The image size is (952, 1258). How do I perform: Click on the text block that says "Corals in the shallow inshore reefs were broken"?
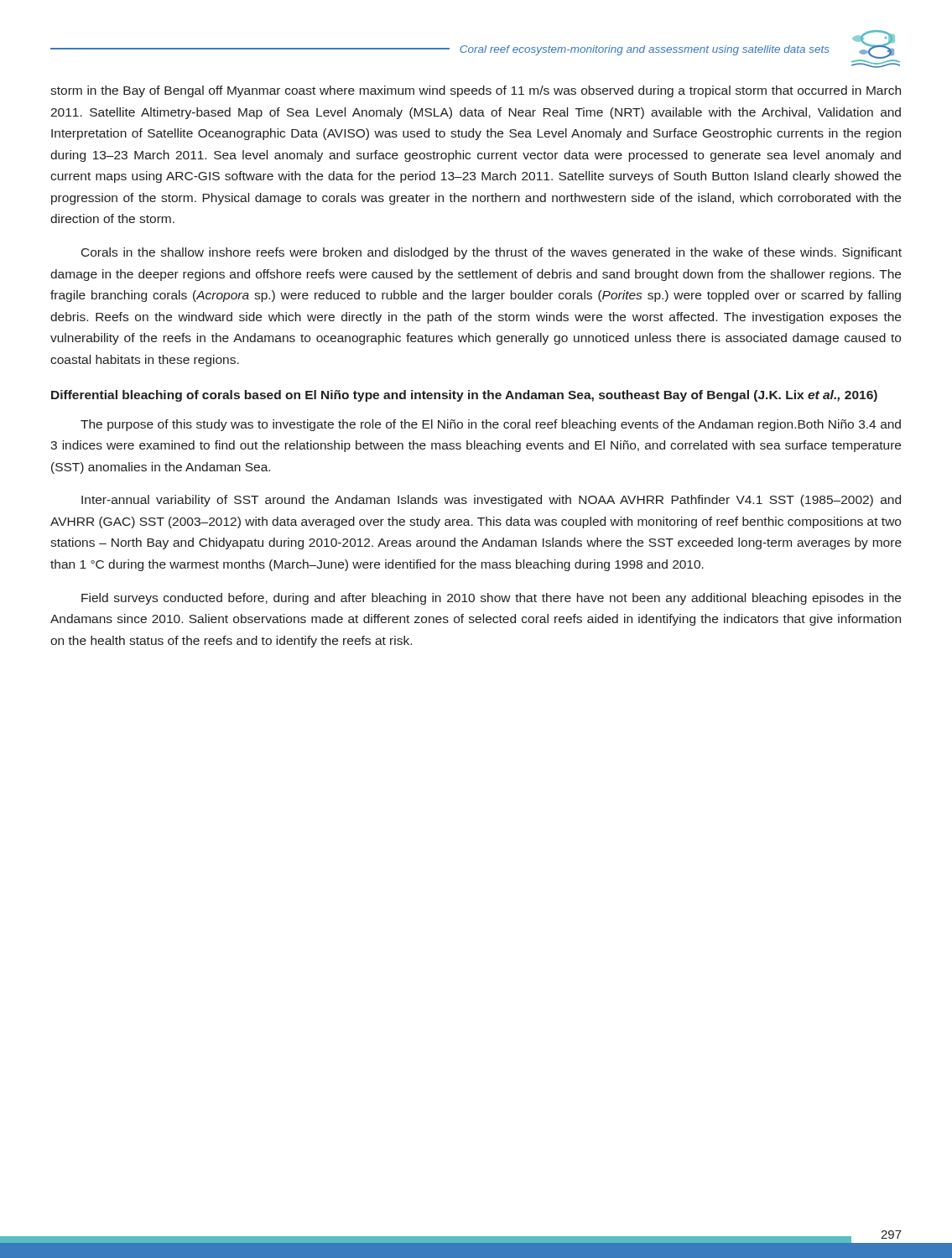pyautogui.click(x=476, y=306)
